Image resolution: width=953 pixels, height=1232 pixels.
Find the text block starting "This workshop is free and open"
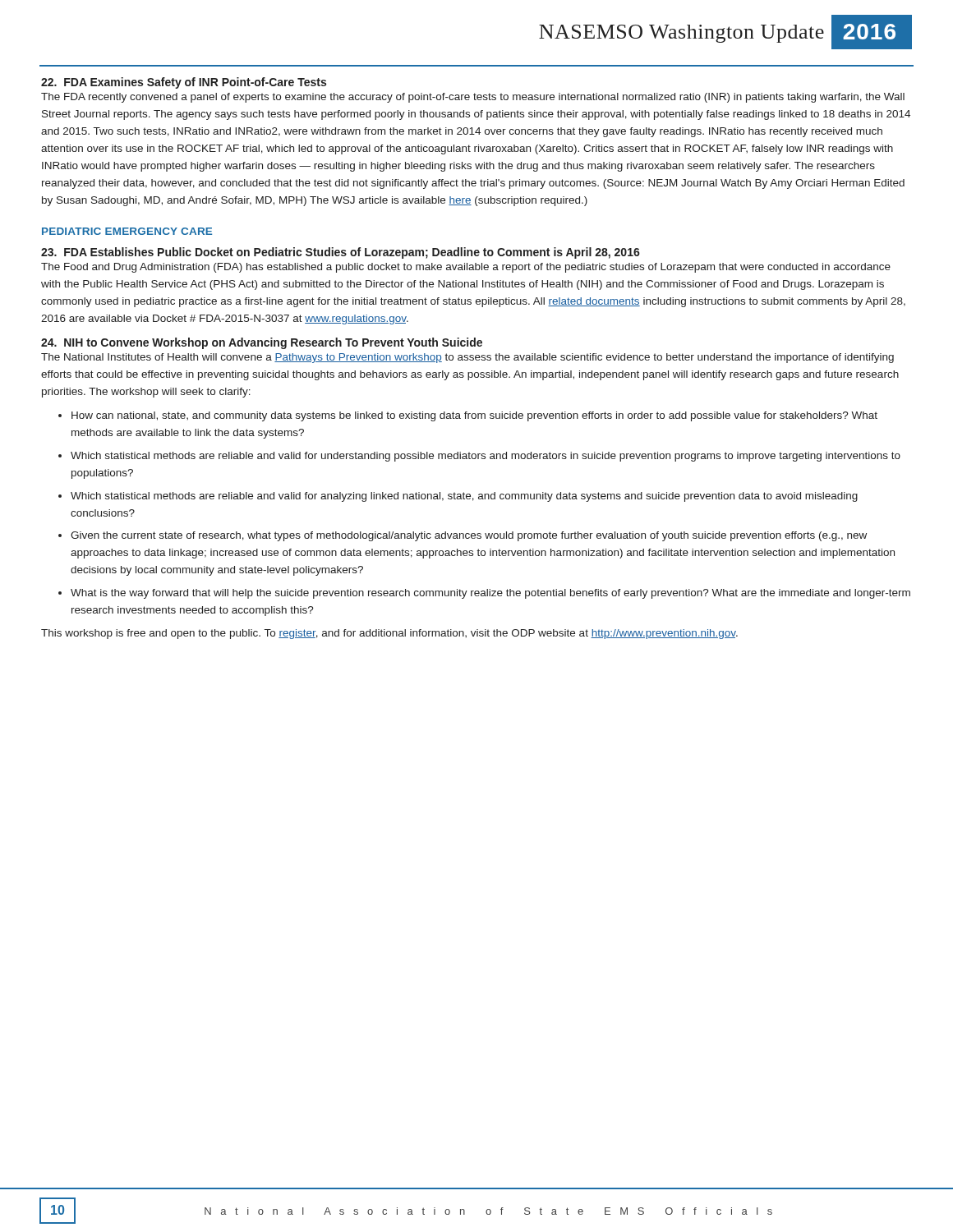pyautogui.click(x=390, y=633)
